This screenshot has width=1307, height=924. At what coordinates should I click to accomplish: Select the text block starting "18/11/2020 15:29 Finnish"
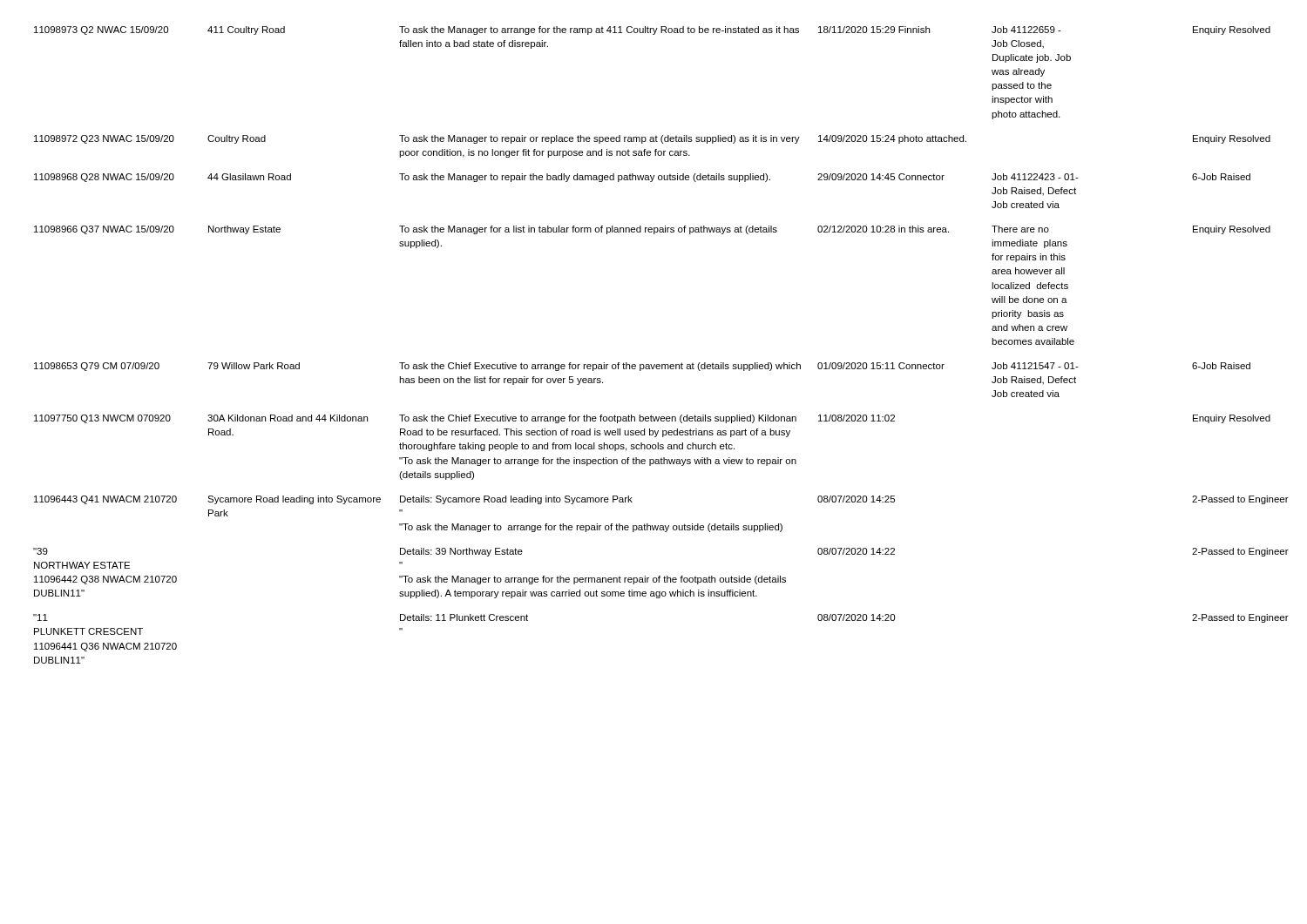pyautogui.click(x=874, y=30)
